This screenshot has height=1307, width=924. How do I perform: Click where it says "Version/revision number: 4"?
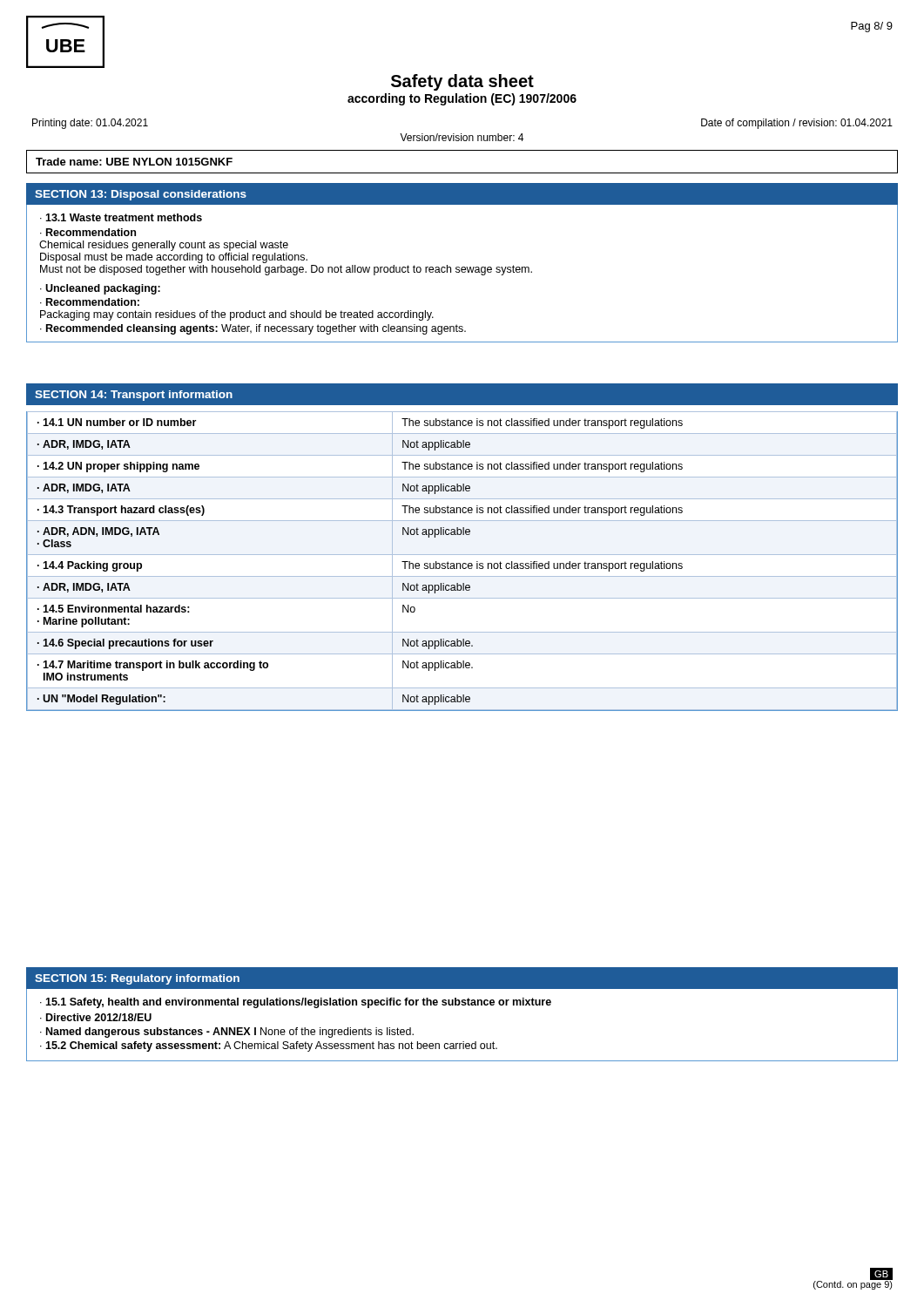tap(462, 138)
